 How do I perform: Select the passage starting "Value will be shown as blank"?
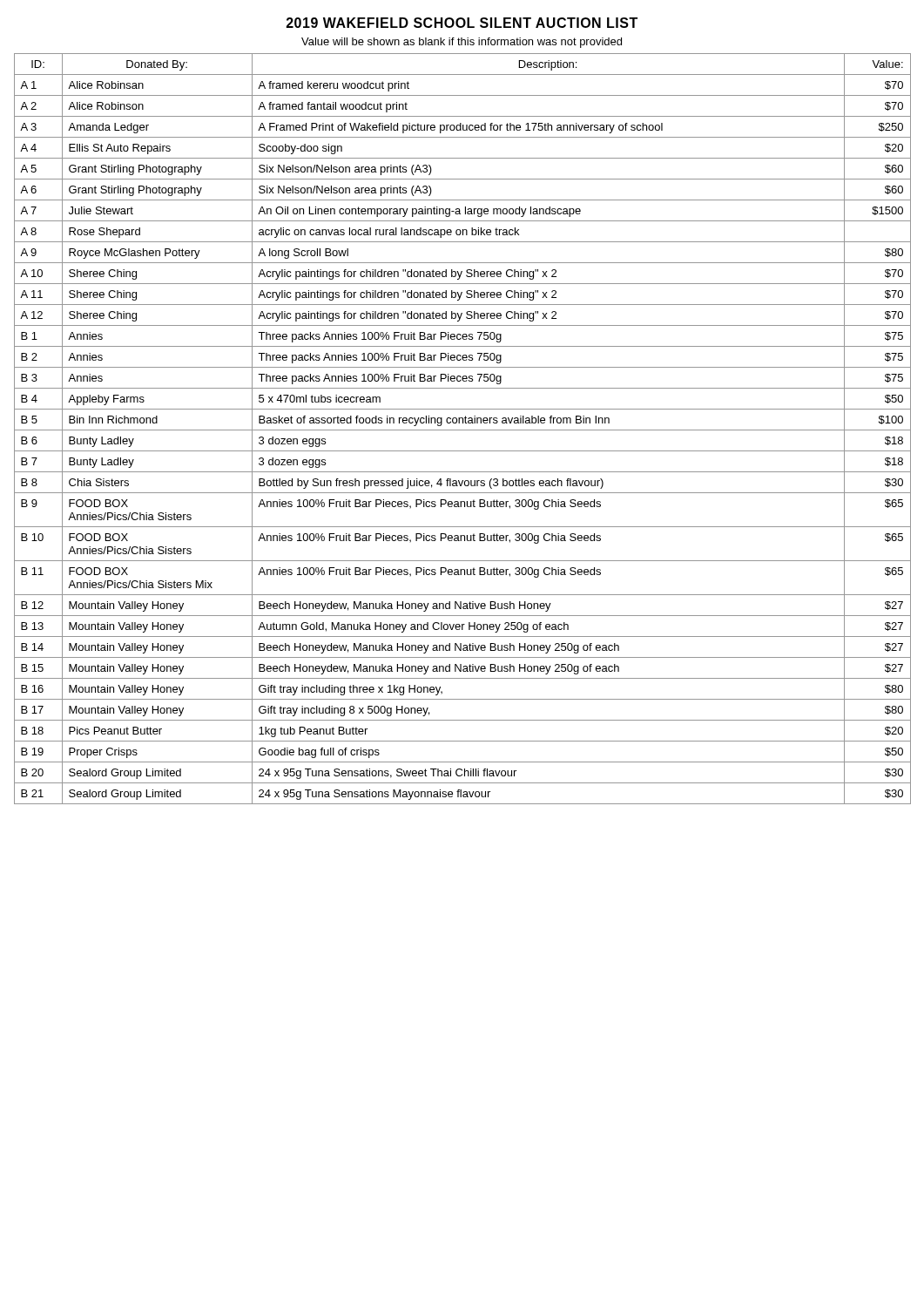click(462, 41)
